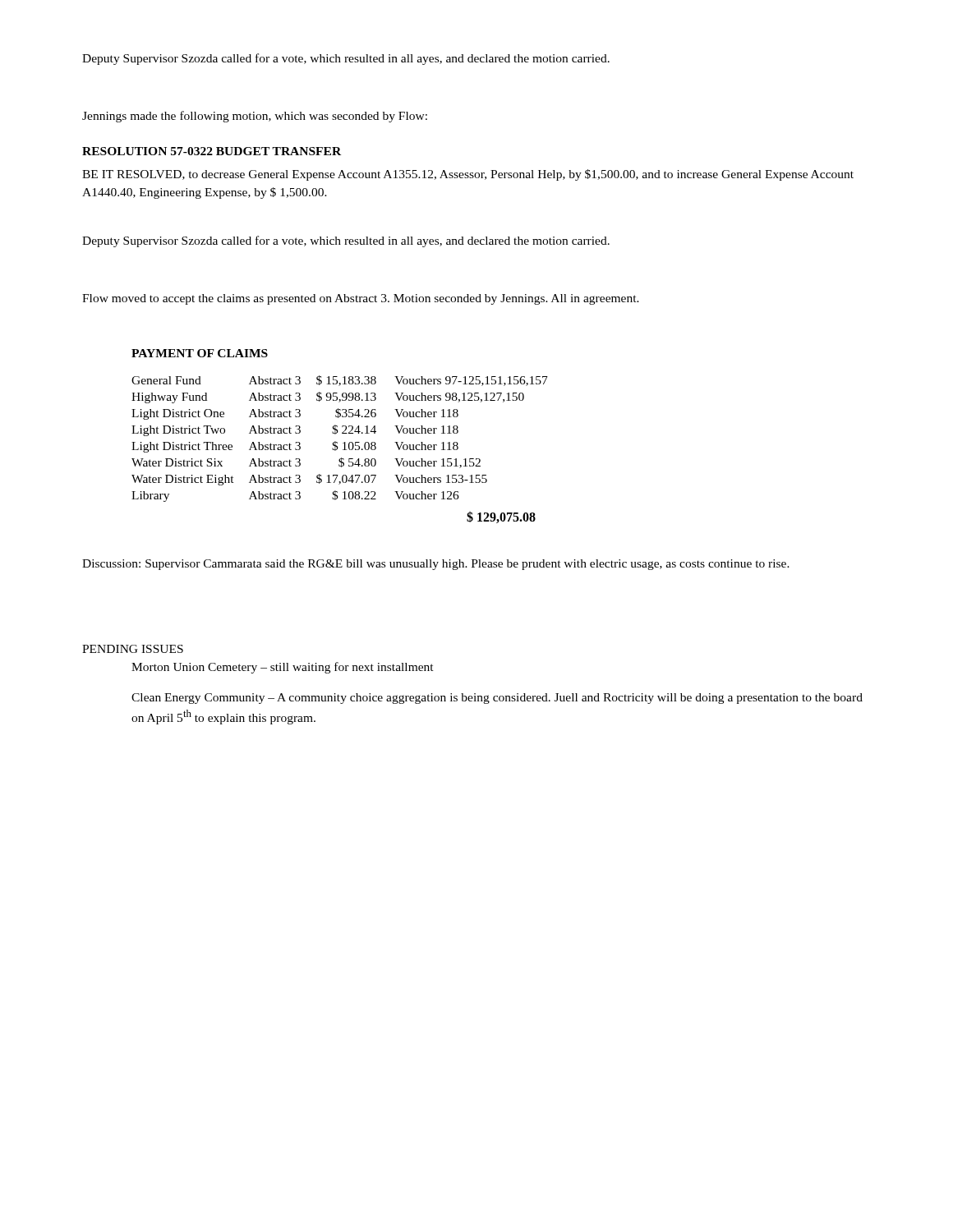Find the block on this page that starts "Jennings made the"
Viewport: 953px width, 1232px height.
coord(255,116)
